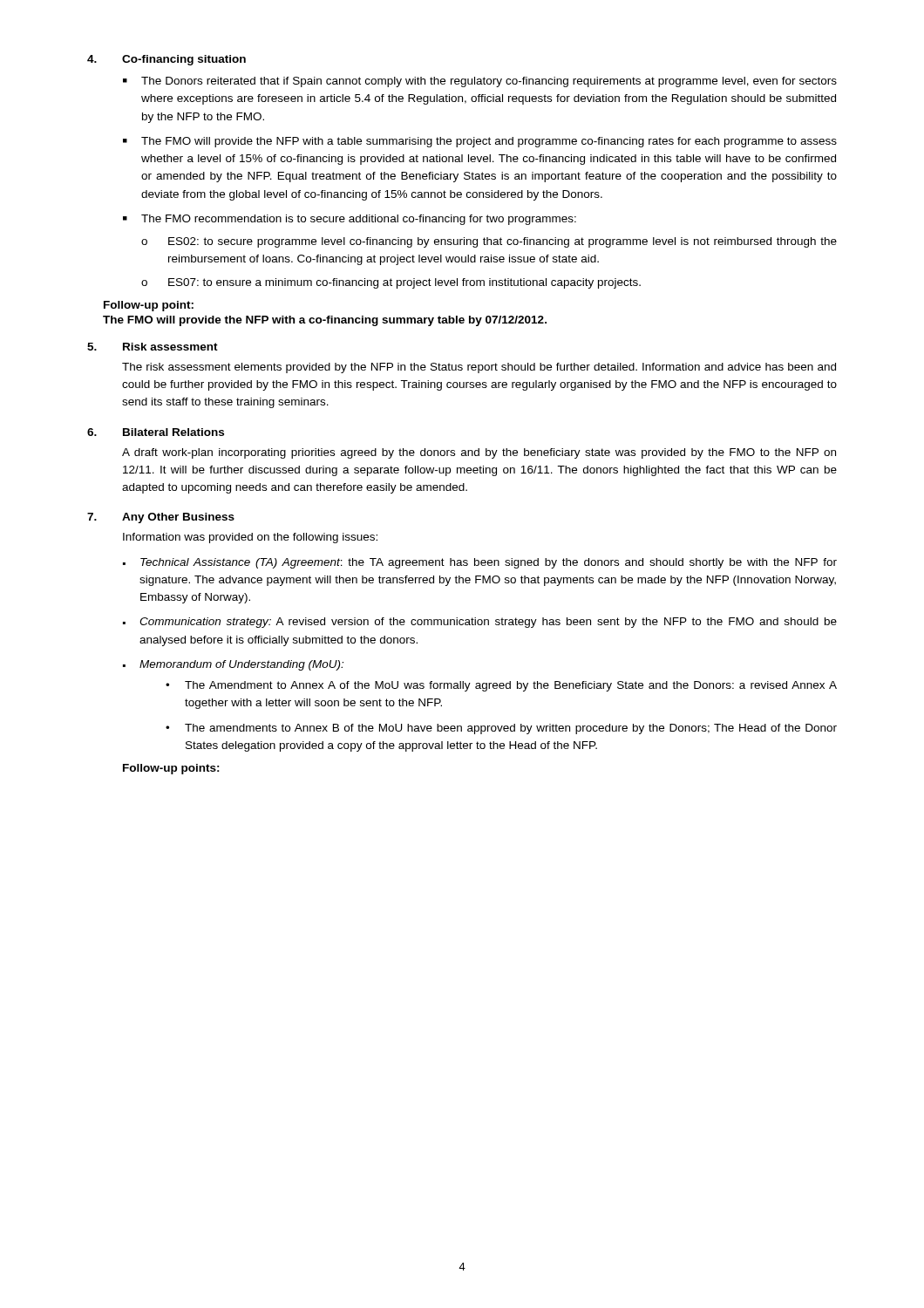The width and height of the screenshot is (924, 1308).
Task: Click on the passage starting "7. Any Other Business"
Action: point(161,517)
